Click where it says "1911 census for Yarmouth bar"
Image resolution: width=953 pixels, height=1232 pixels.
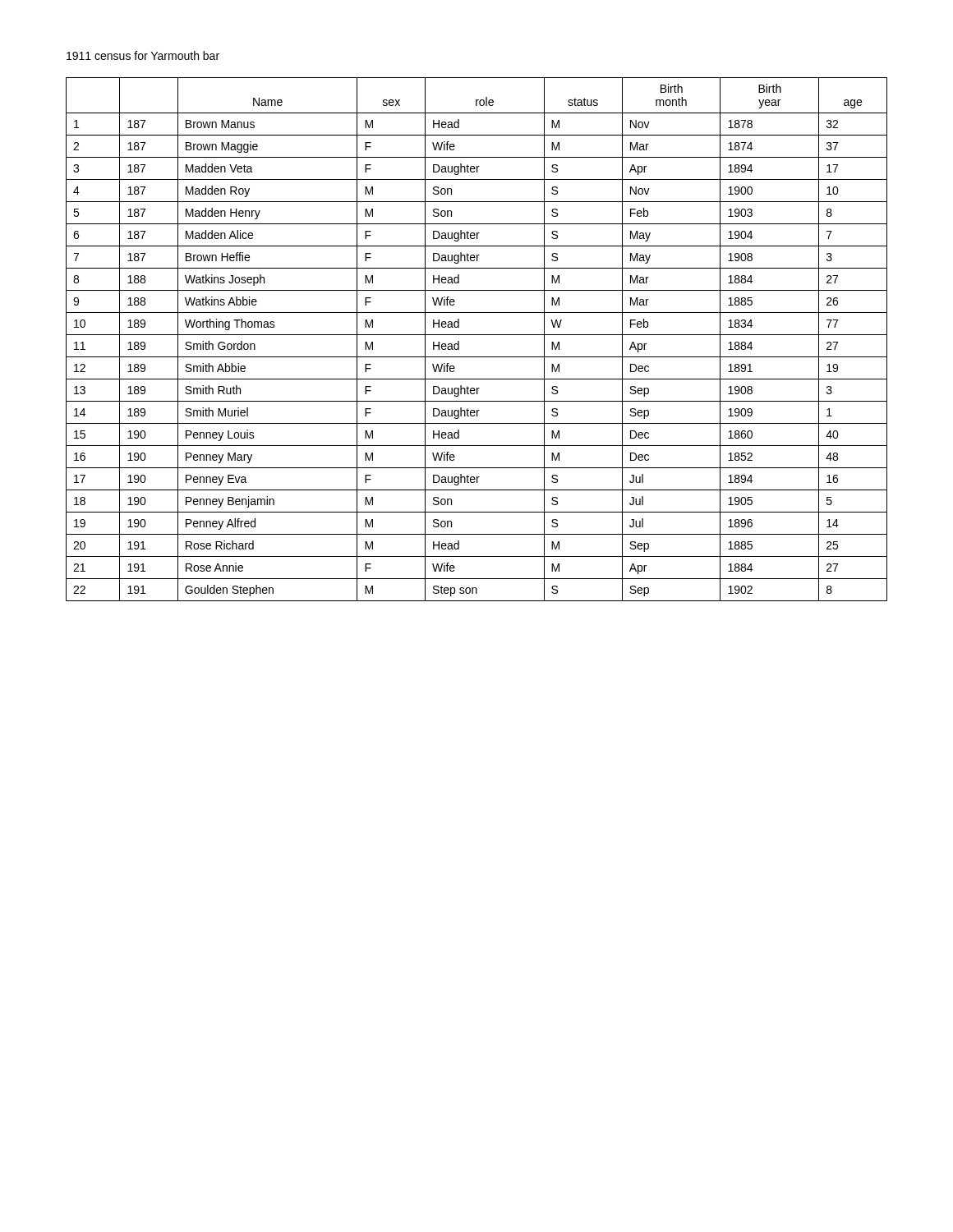pos(143,56)
